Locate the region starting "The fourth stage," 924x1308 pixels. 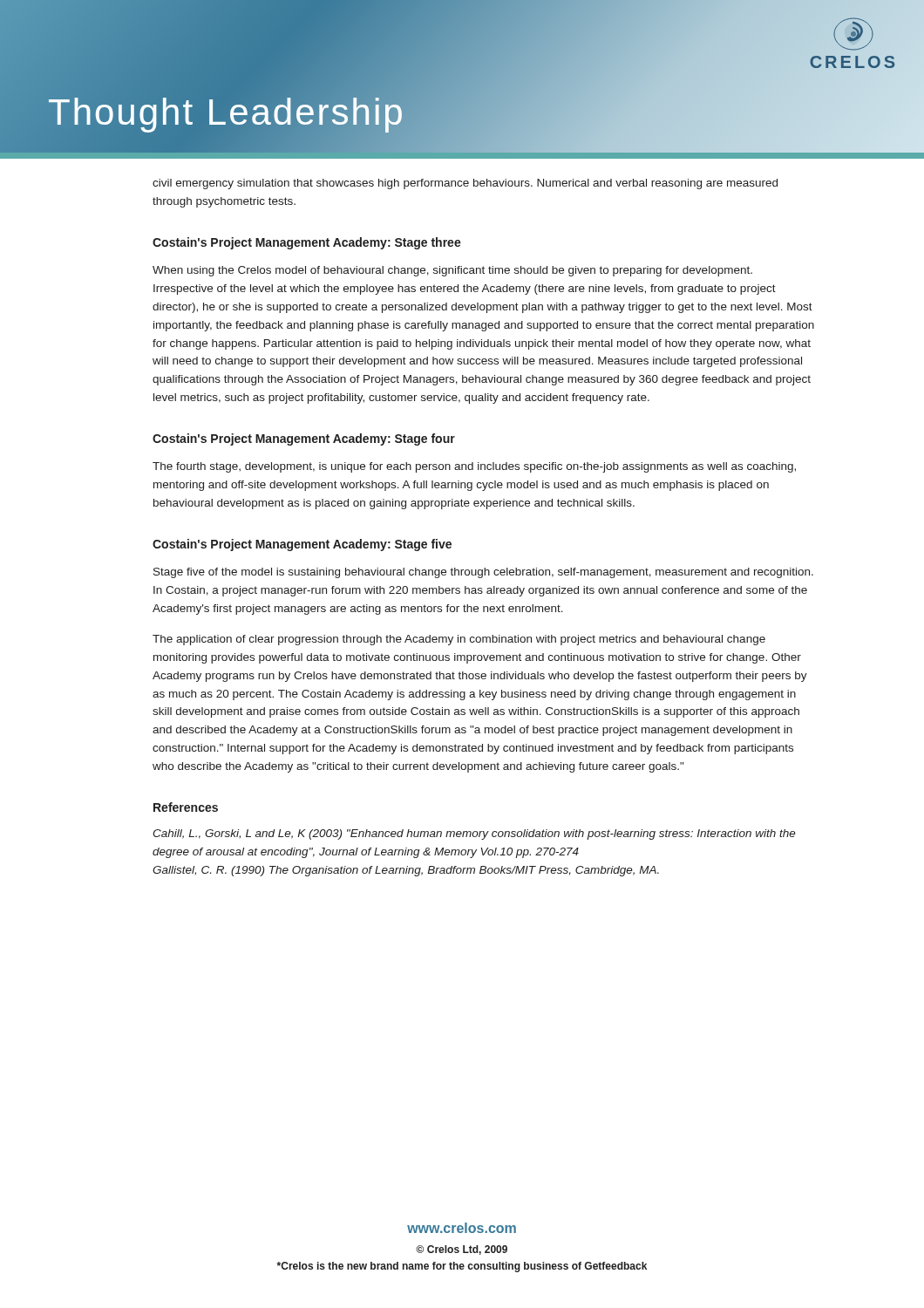pyautogui.click(x=484, y=485)
